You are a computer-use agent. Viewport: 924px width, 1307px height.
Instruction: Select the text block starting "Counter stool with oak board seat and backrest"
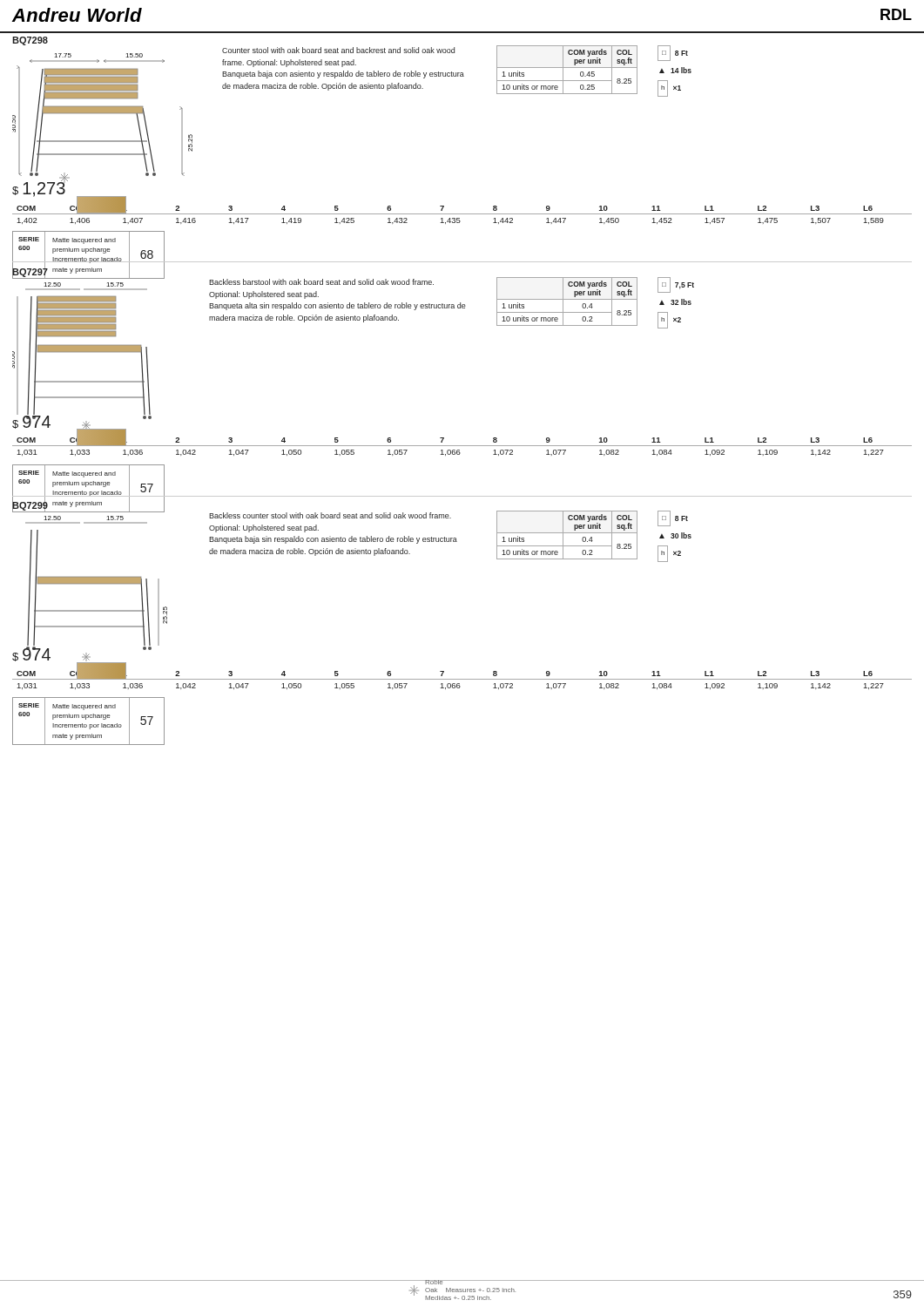pyautogui.click(x=343, y=68)
